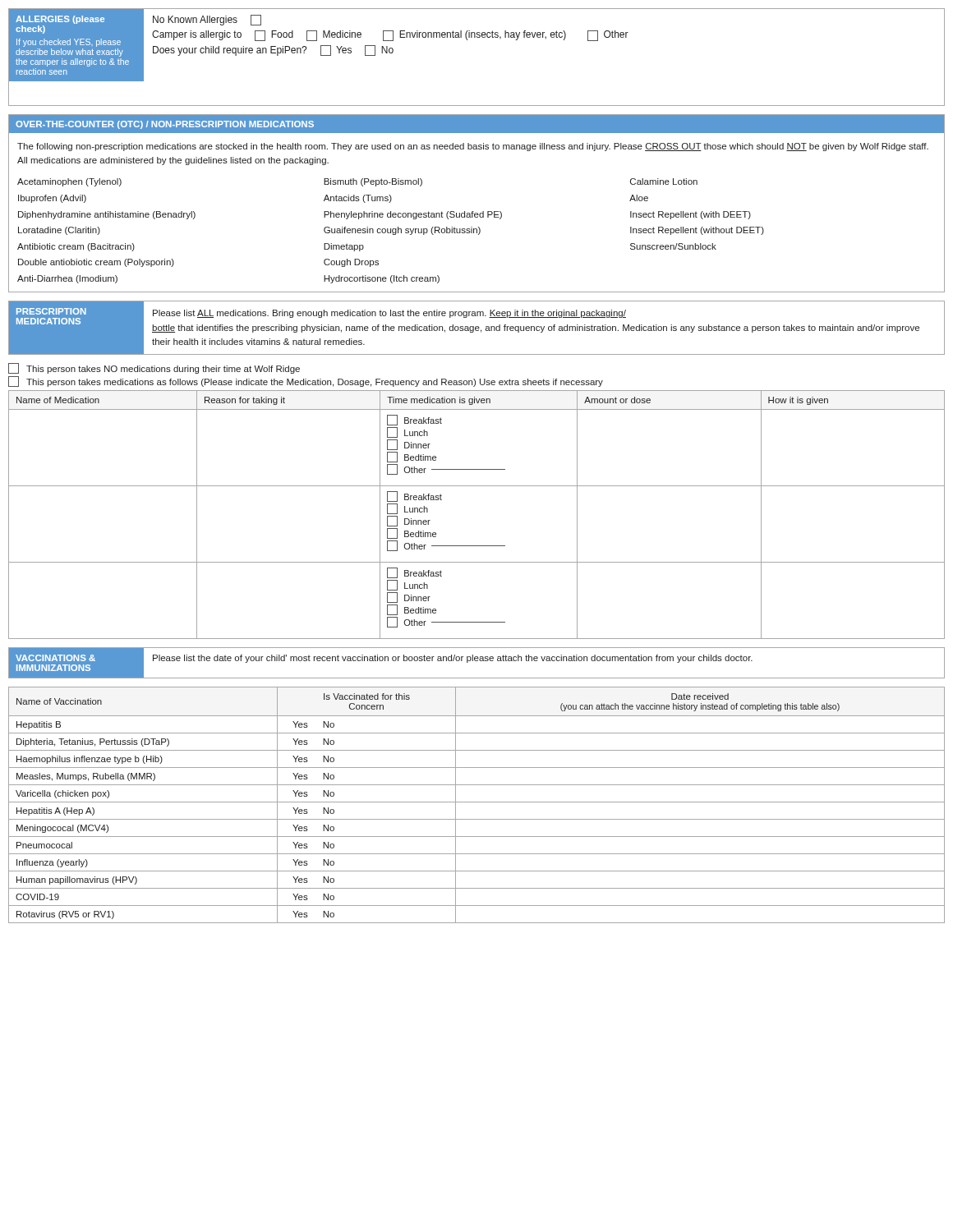953x1232 pixels.
Task: Locate the table with the text "Reason for taking it"
Action: coord(476,515)
